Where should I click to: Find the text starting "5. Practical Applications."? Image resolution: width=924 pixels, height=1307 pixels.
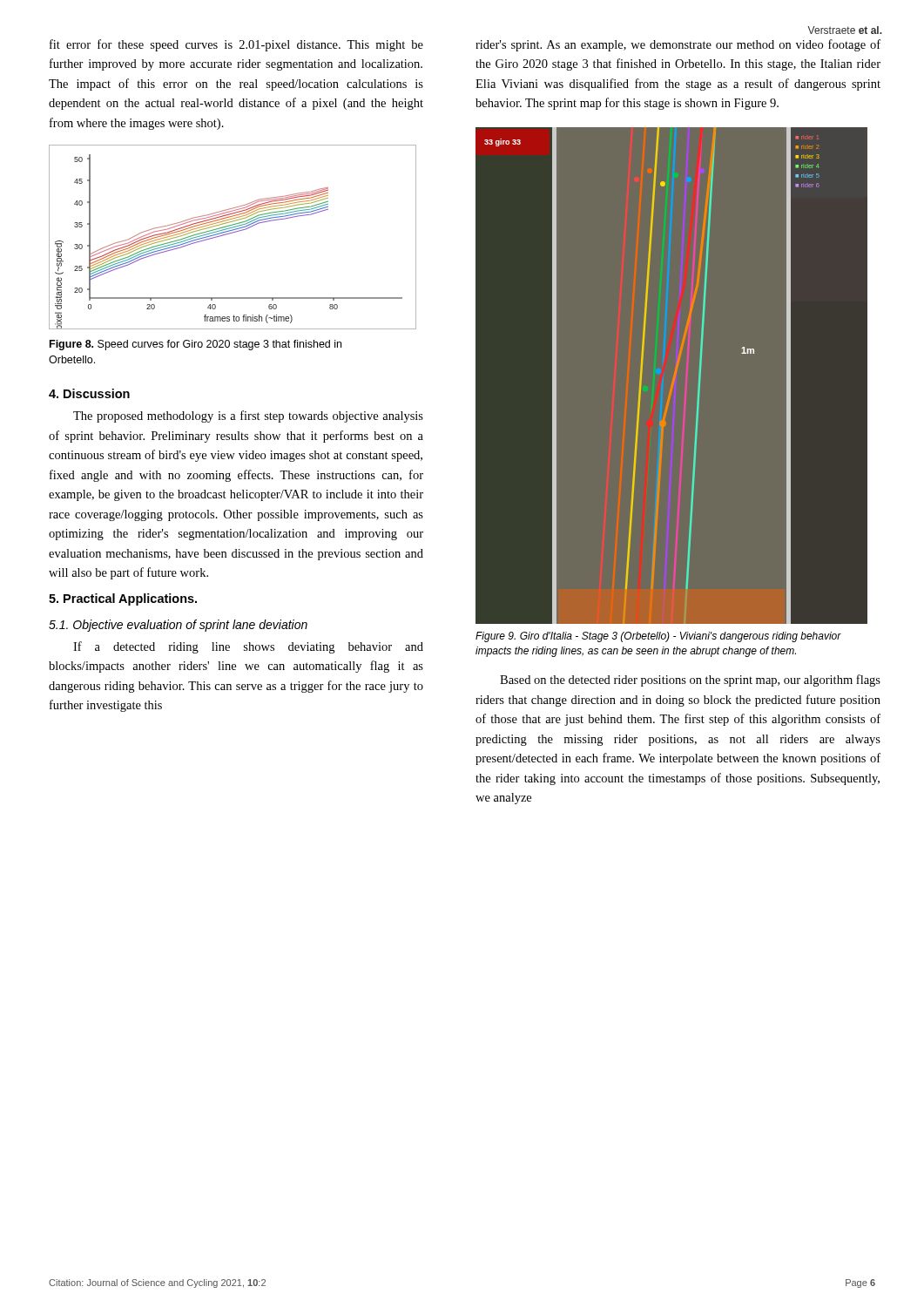tap(123, 598)
